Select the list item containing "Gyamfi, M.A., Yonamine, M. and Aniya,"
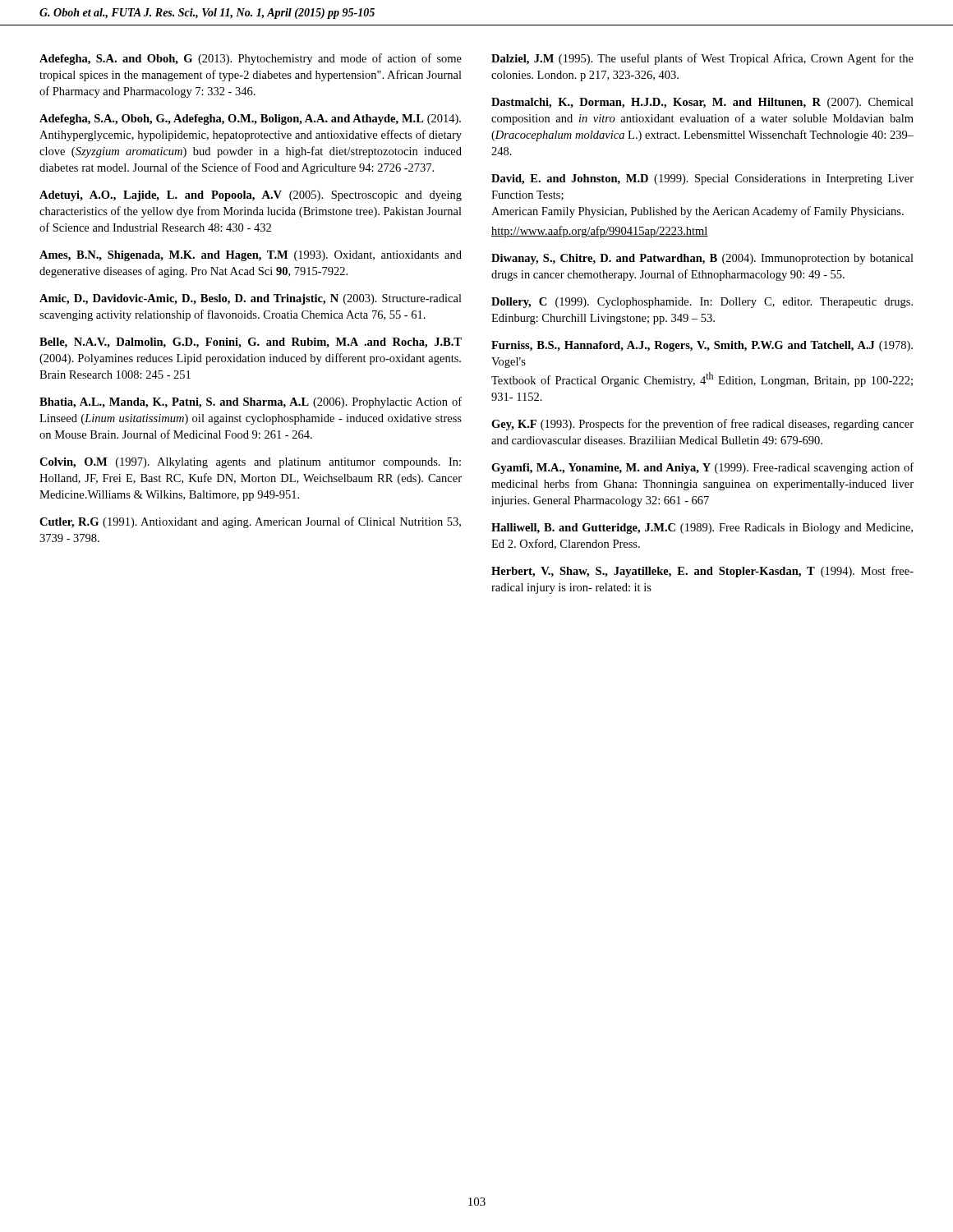 point(702,484)
